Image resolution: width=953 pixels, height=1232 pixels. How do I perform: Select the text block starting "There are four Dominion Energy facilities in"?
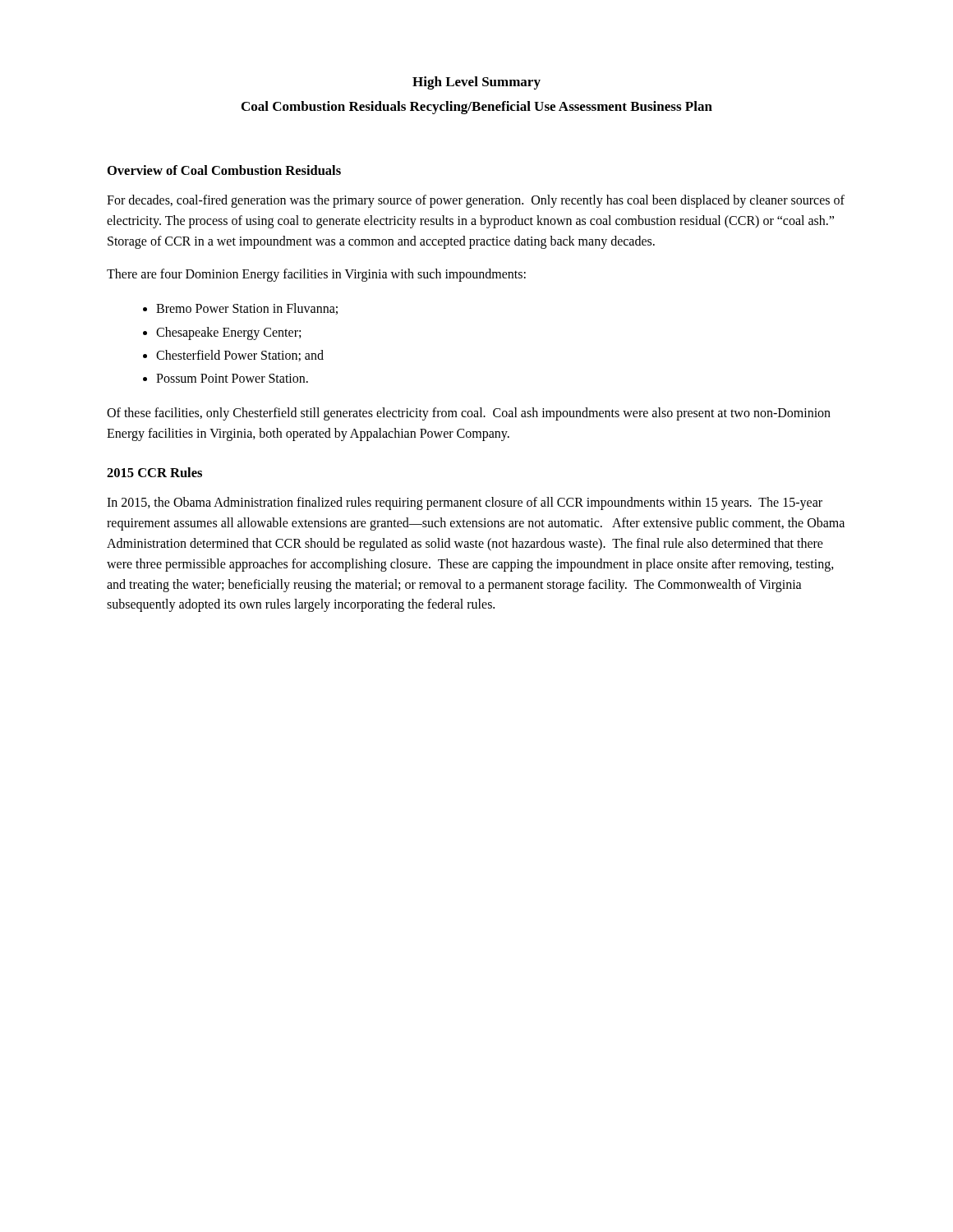point(317,274)
